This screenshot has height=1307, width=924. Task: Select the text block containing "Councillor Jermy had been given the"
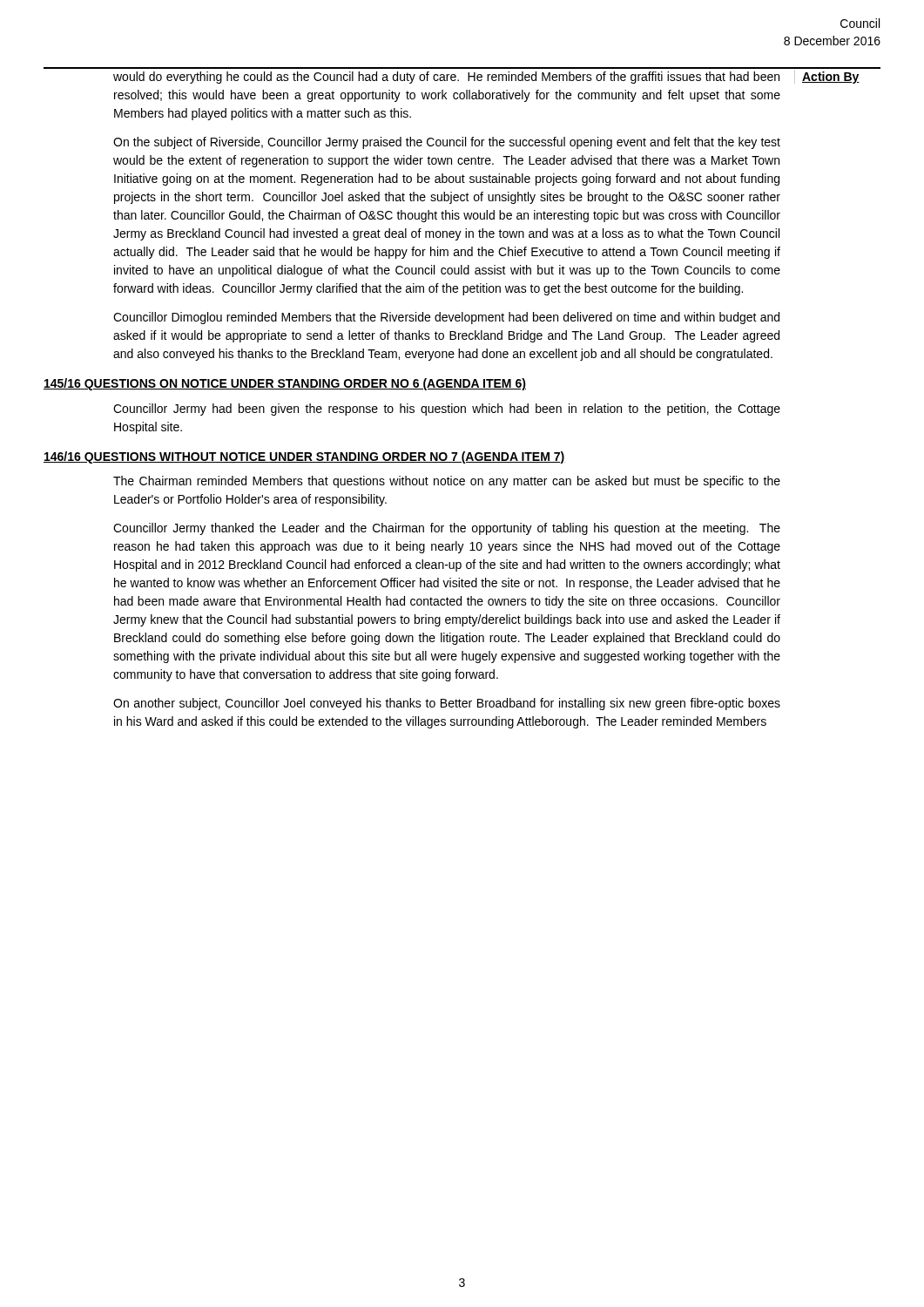[x=447, y=417]
